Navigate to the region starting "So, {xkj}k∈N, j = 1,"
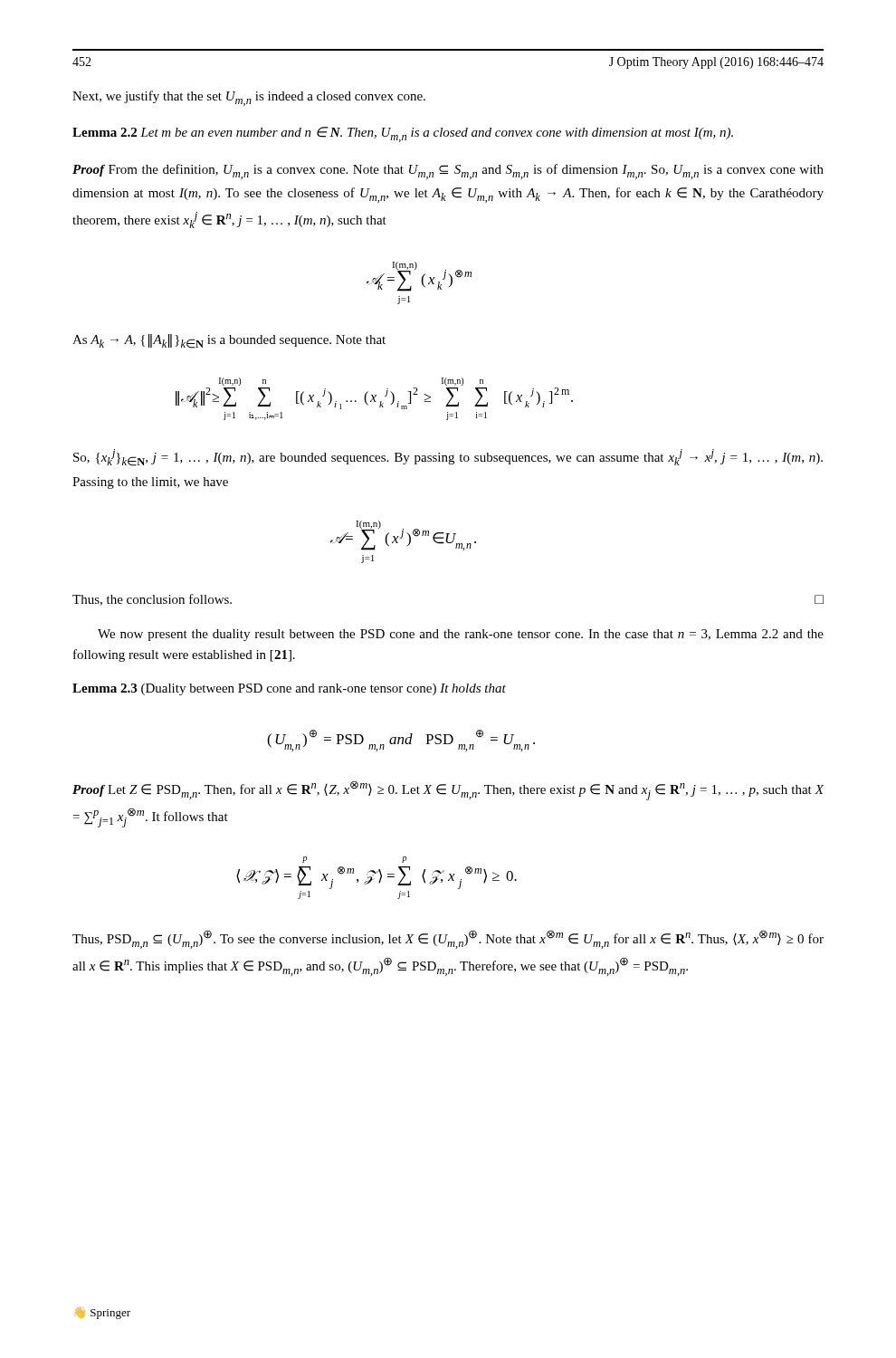This screenshot has height=1358, width=896. [x=448, y=468]
